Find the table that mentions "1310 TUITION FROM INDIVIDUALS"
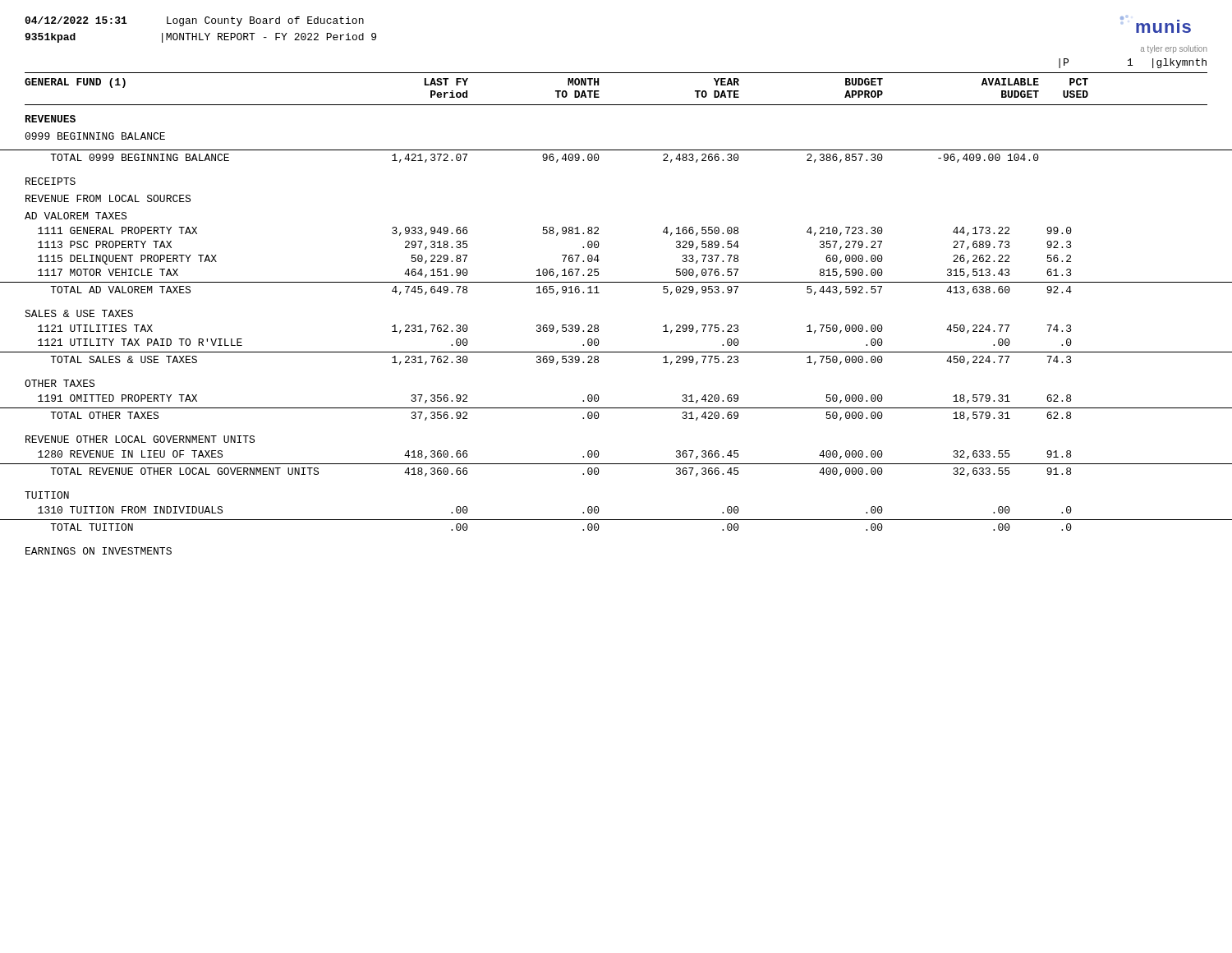The width and height of the screenshot is (1232, 953). pyautogui.click(x=616, y=520)
